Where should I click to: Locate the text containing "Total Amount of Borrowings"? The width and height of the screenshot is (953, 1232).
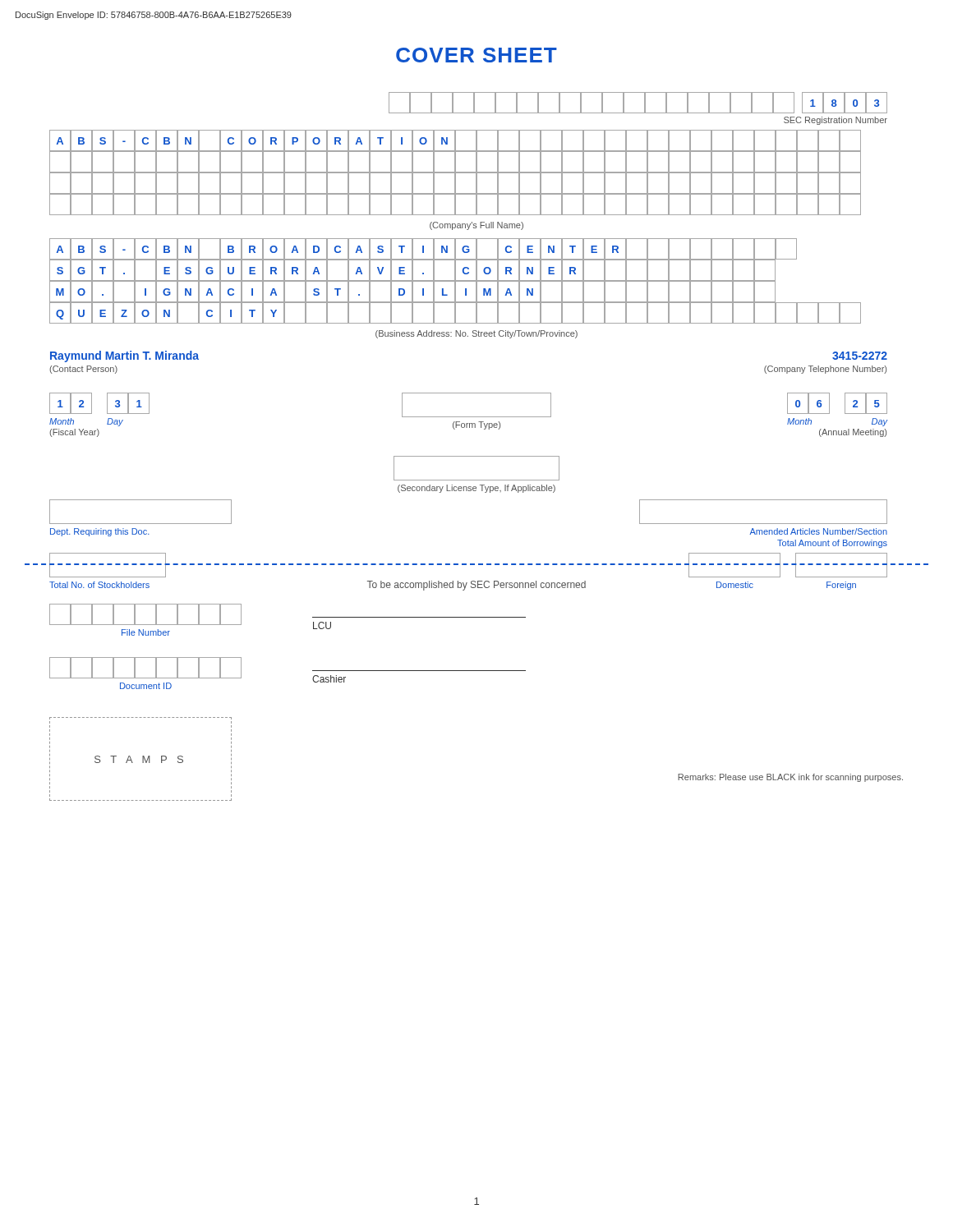click(832, 543)
